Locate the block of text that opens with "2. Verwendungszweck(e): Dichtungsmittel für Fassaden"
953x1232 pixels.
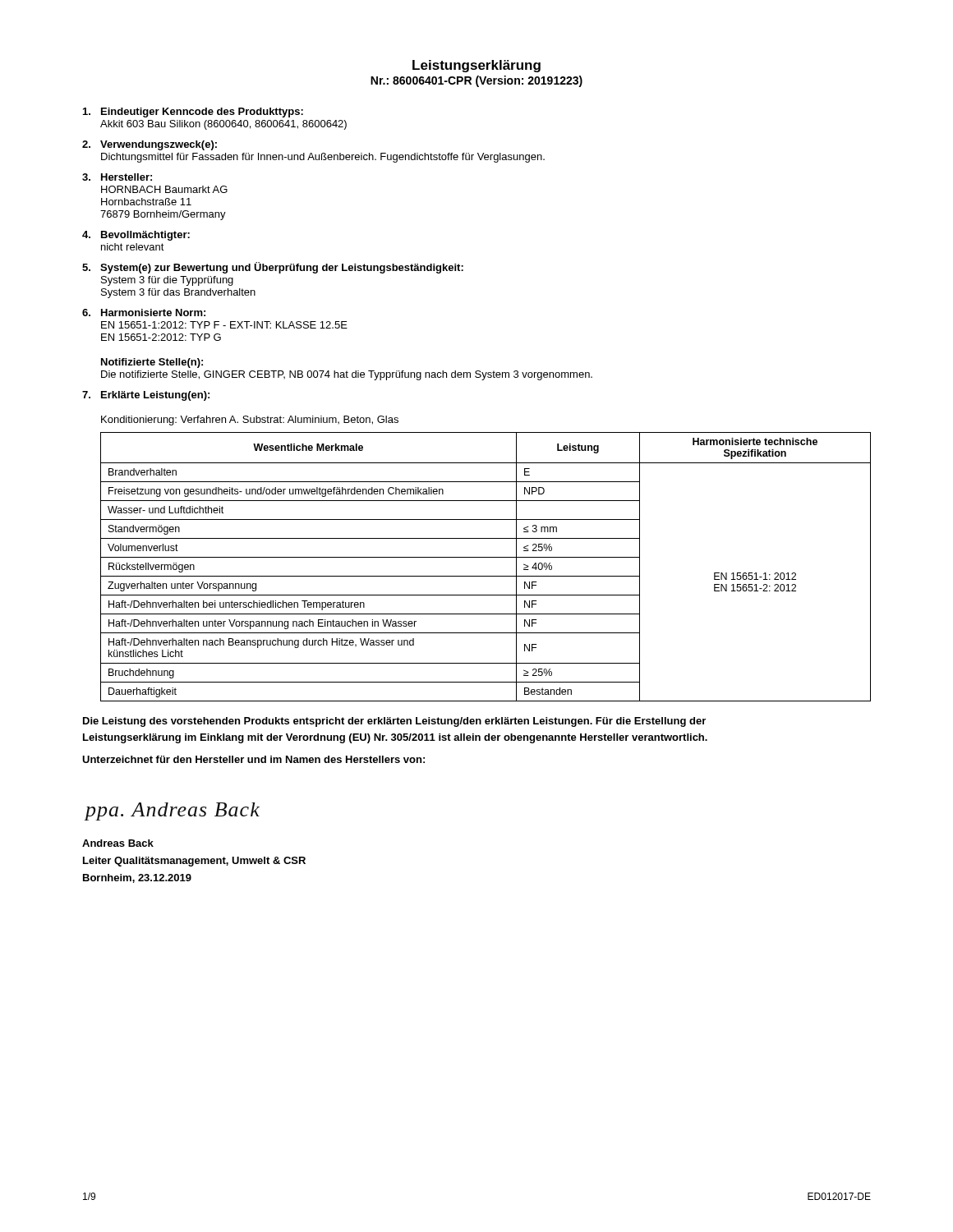(476, 150)
